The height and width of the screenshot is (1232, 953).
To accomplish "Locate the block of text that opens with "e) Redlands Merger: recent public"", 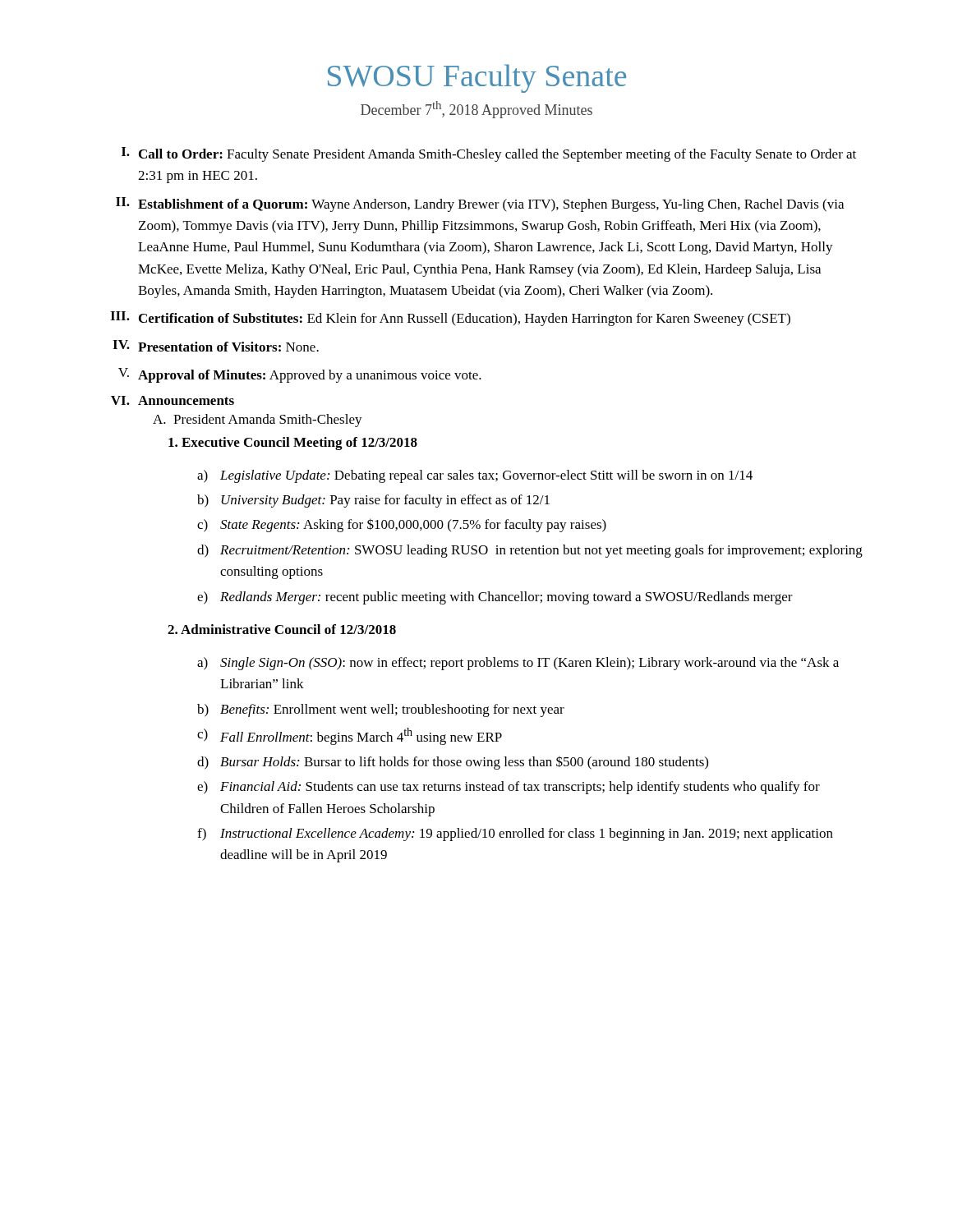I will click(530, 597).
